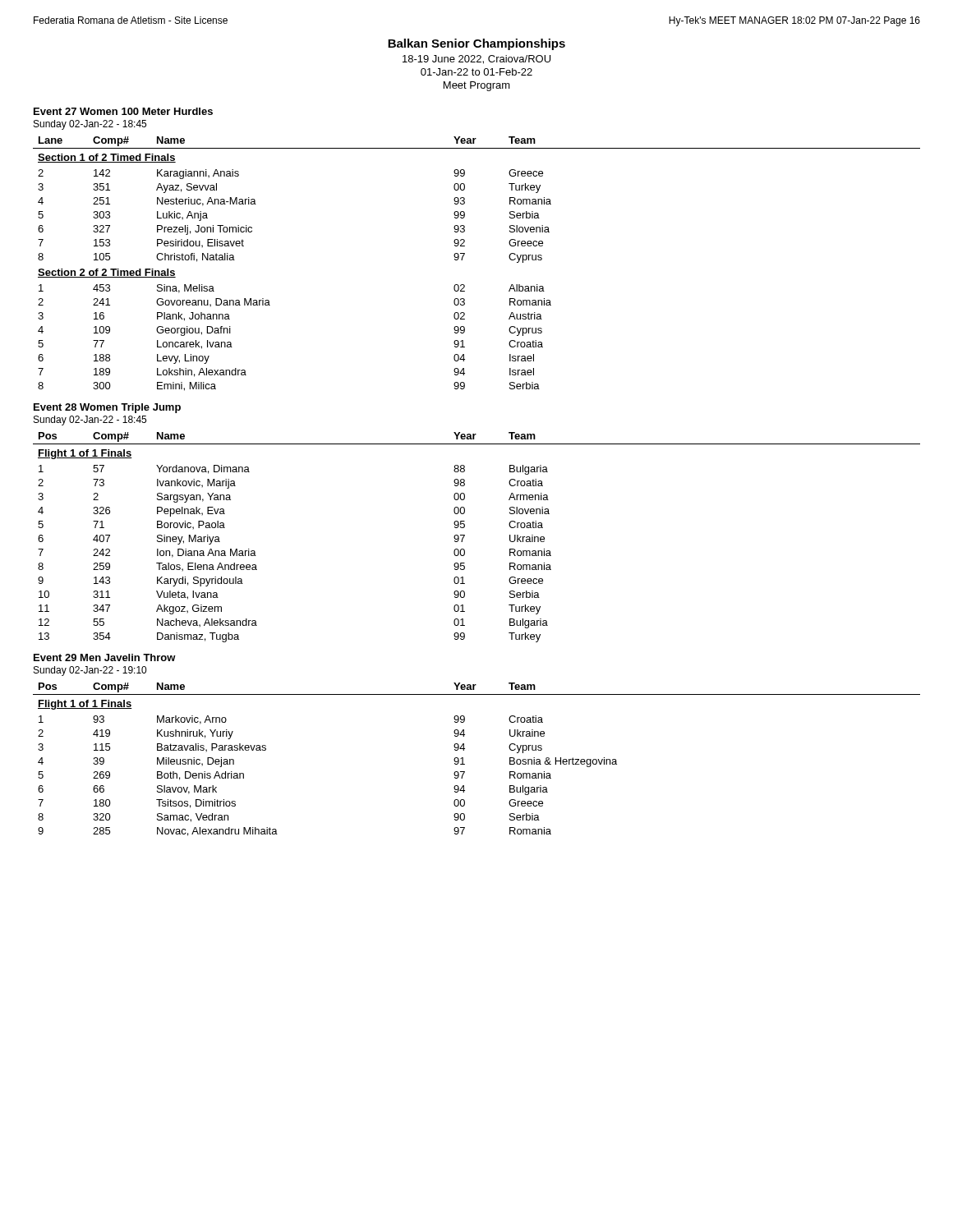This screenshot has width=953, height=1232.
Task: Navigate to the passage starting "01-Jan-22 to 01-Feb-22"
Action: point(476,72)
